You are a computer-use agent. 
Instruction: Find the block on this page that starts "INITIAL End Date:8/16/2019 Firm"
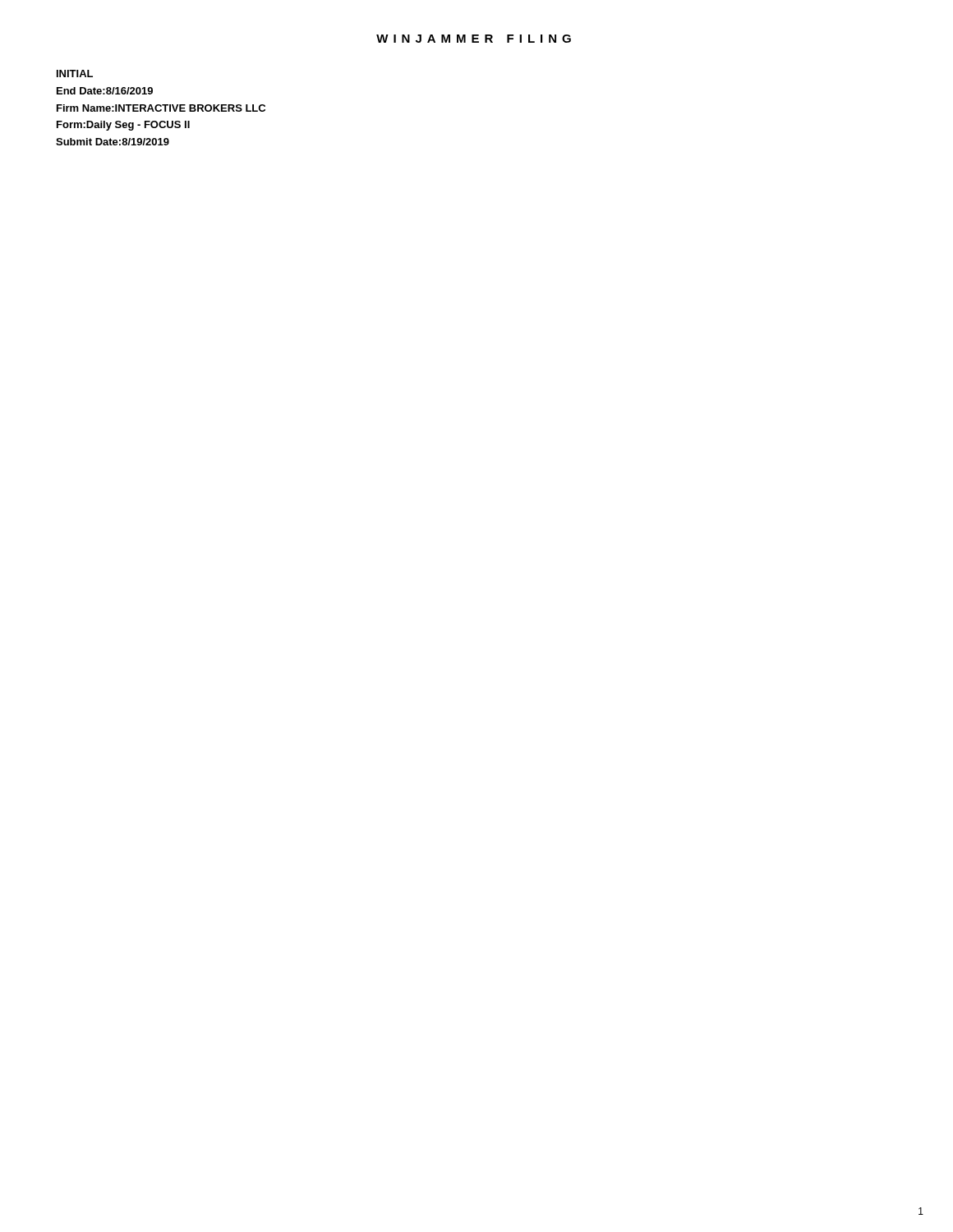(161, 108)
